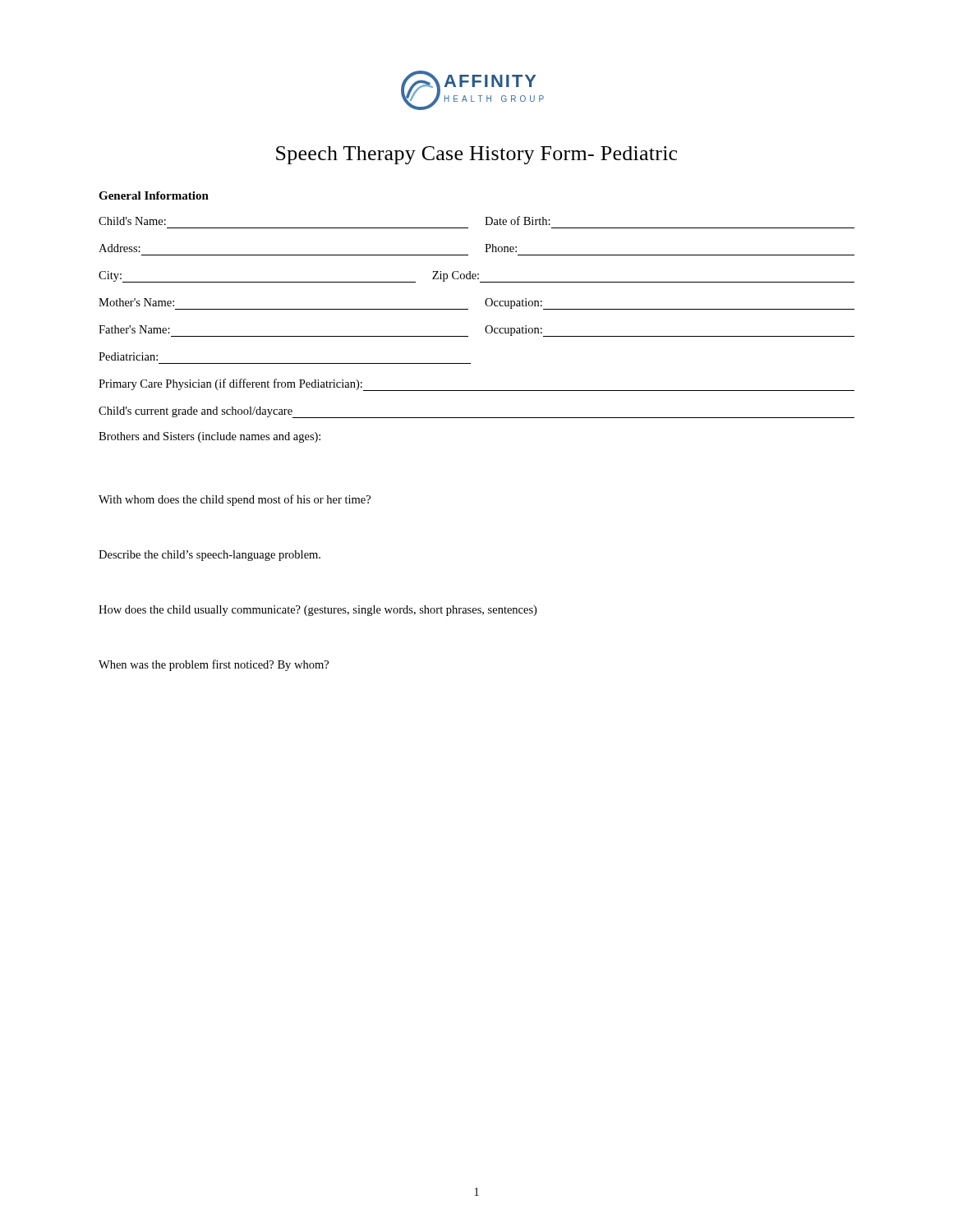Click on the text block starting "Child's Name: Date of"
953x1232 pixels.
point(476,221)
